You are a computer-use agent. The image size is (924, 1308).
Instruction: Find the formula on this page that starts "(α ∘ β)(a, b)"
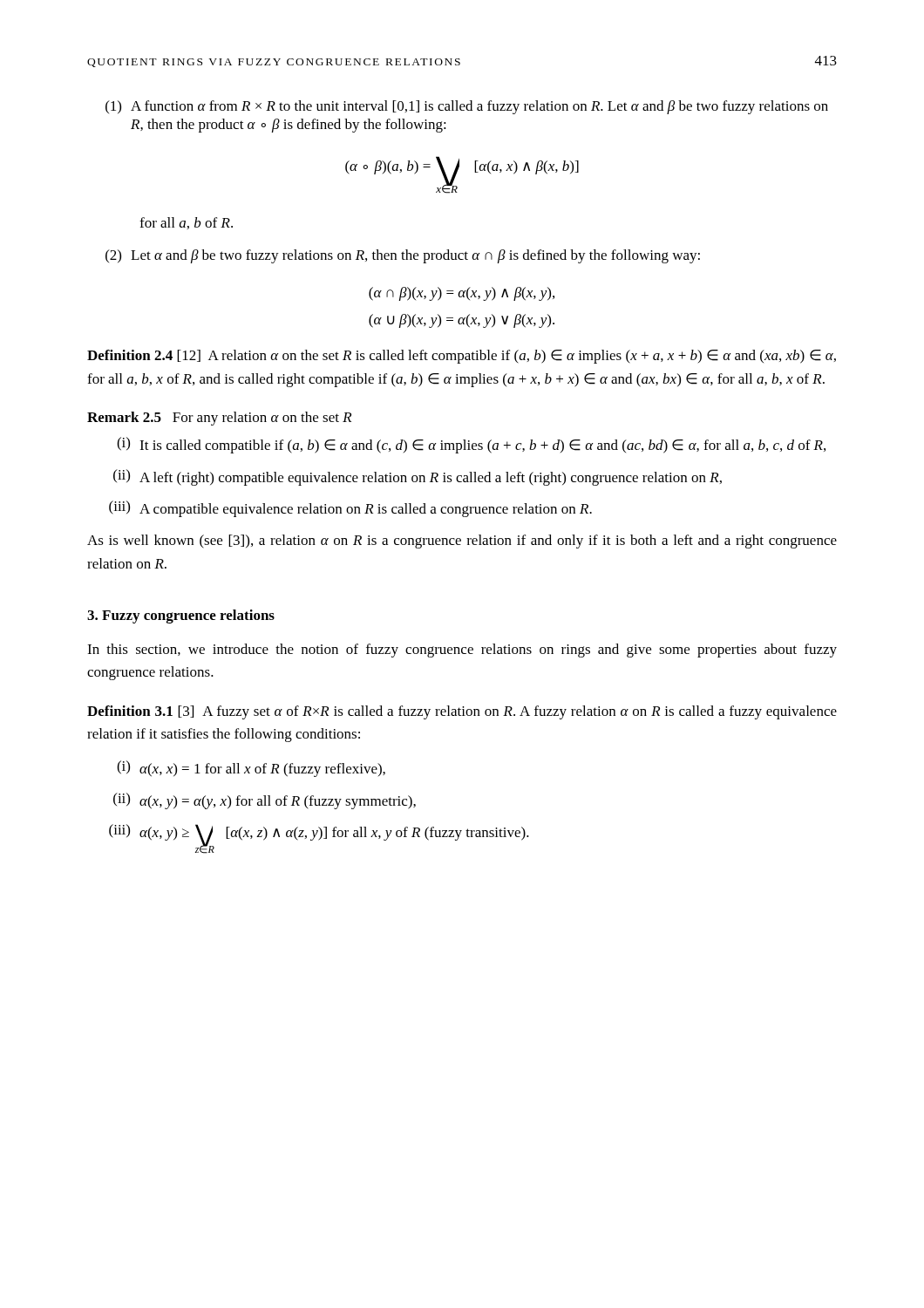tap(462, 180)
